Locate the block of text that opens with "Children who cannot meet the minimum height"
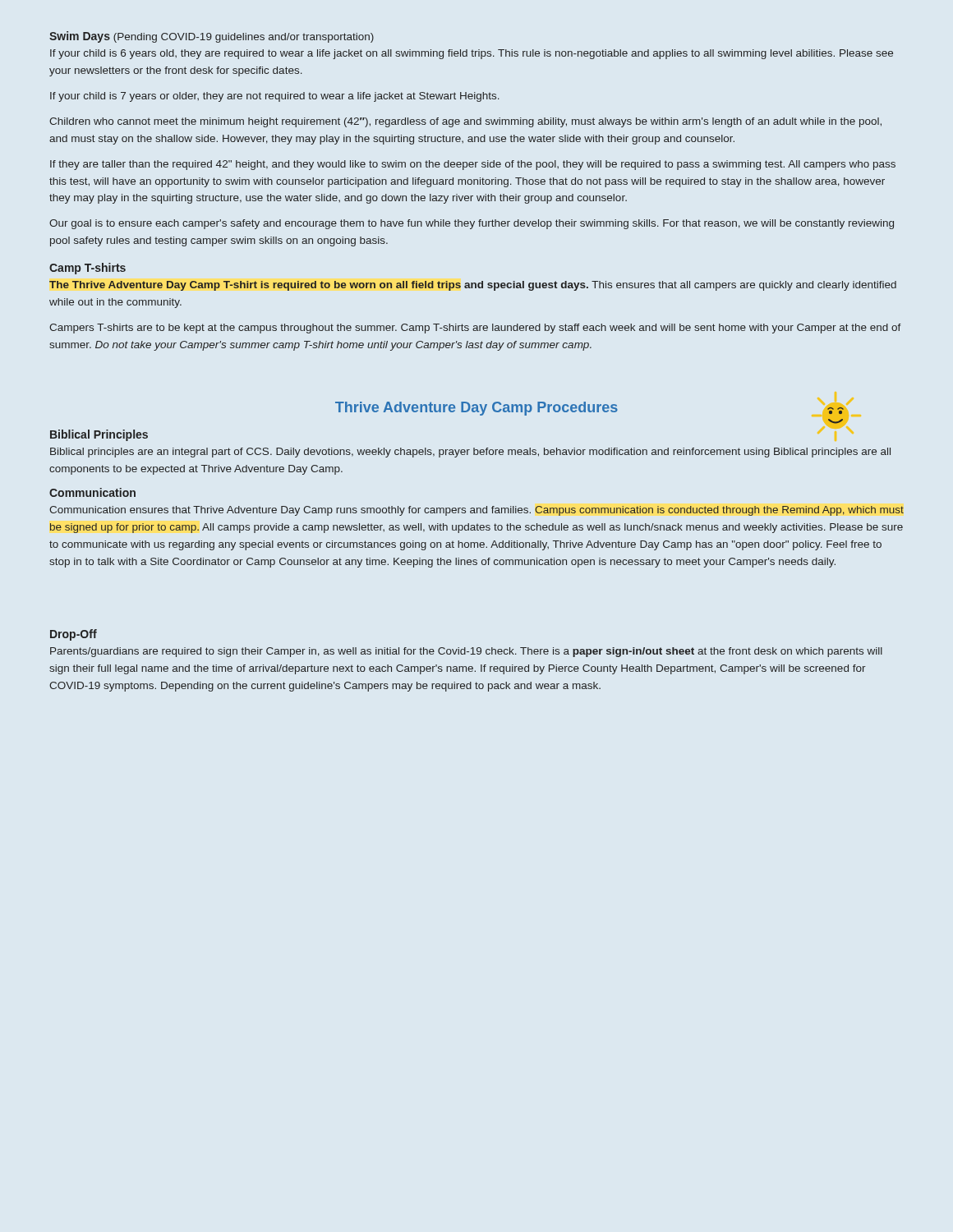 tap(466, 130)
